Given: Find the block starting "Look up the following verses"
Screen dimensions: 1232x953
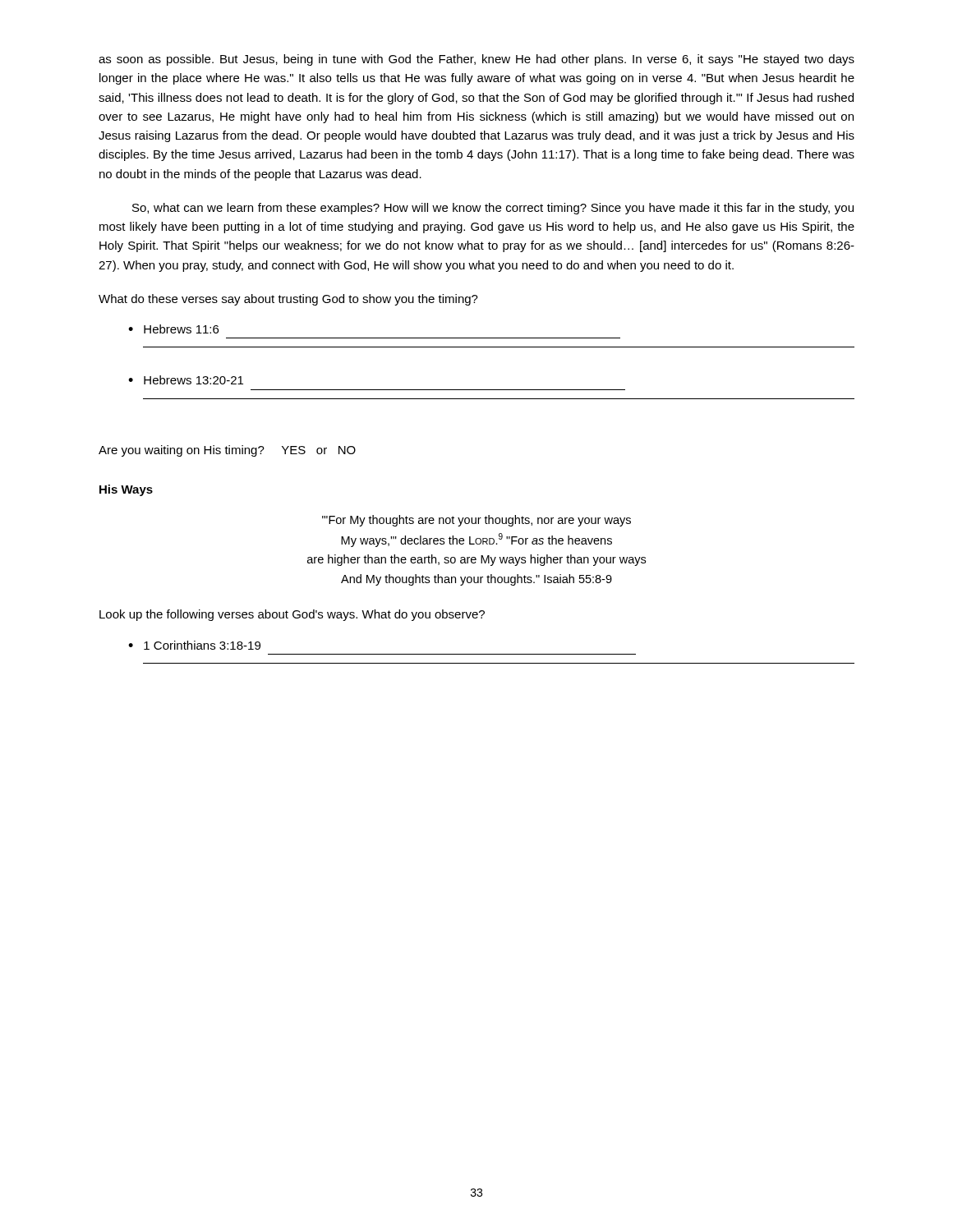Looking at the screenshot, I should click(292, 614).
